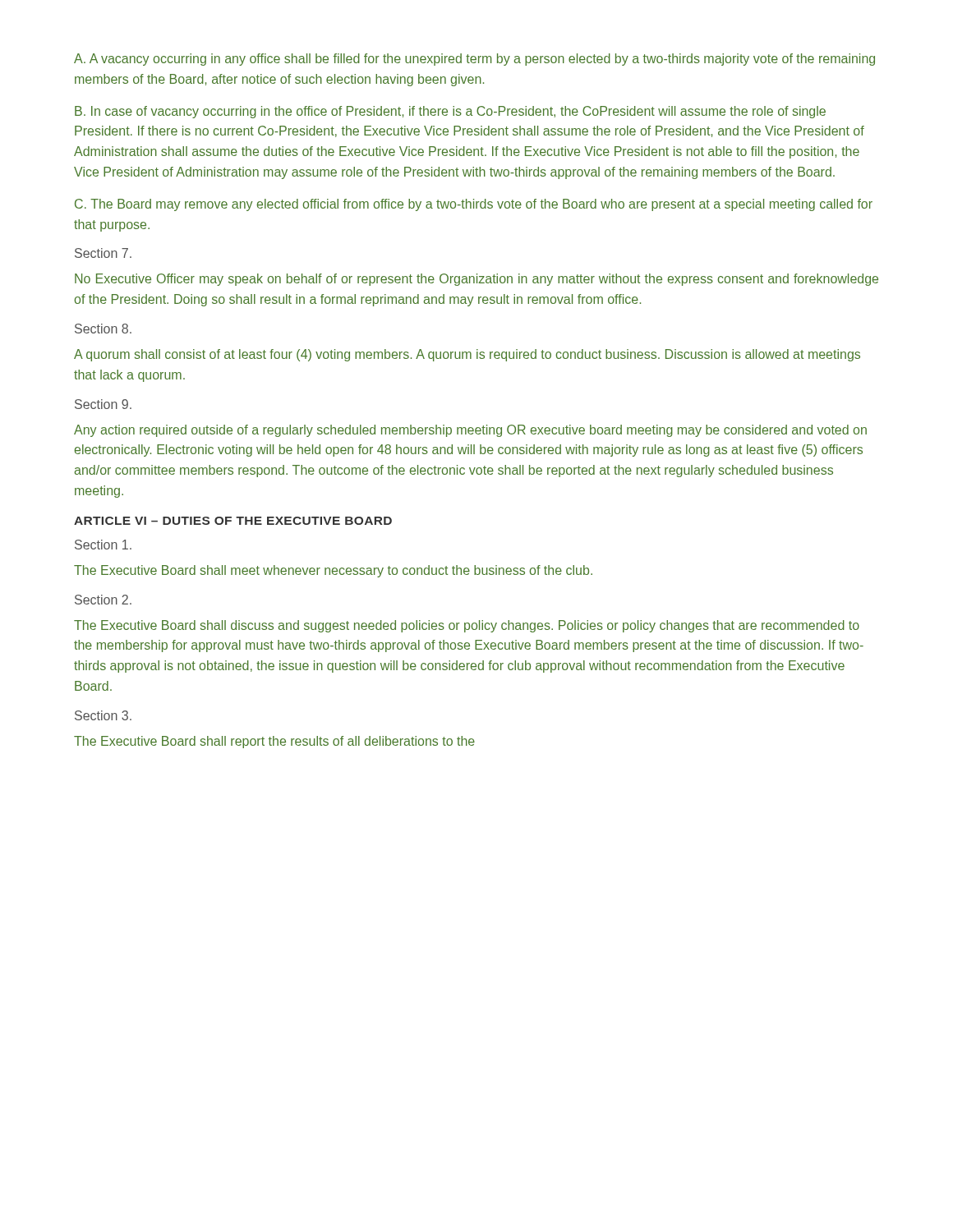Navigate to the region starting "A quorum shall consist"

point(467,365)
